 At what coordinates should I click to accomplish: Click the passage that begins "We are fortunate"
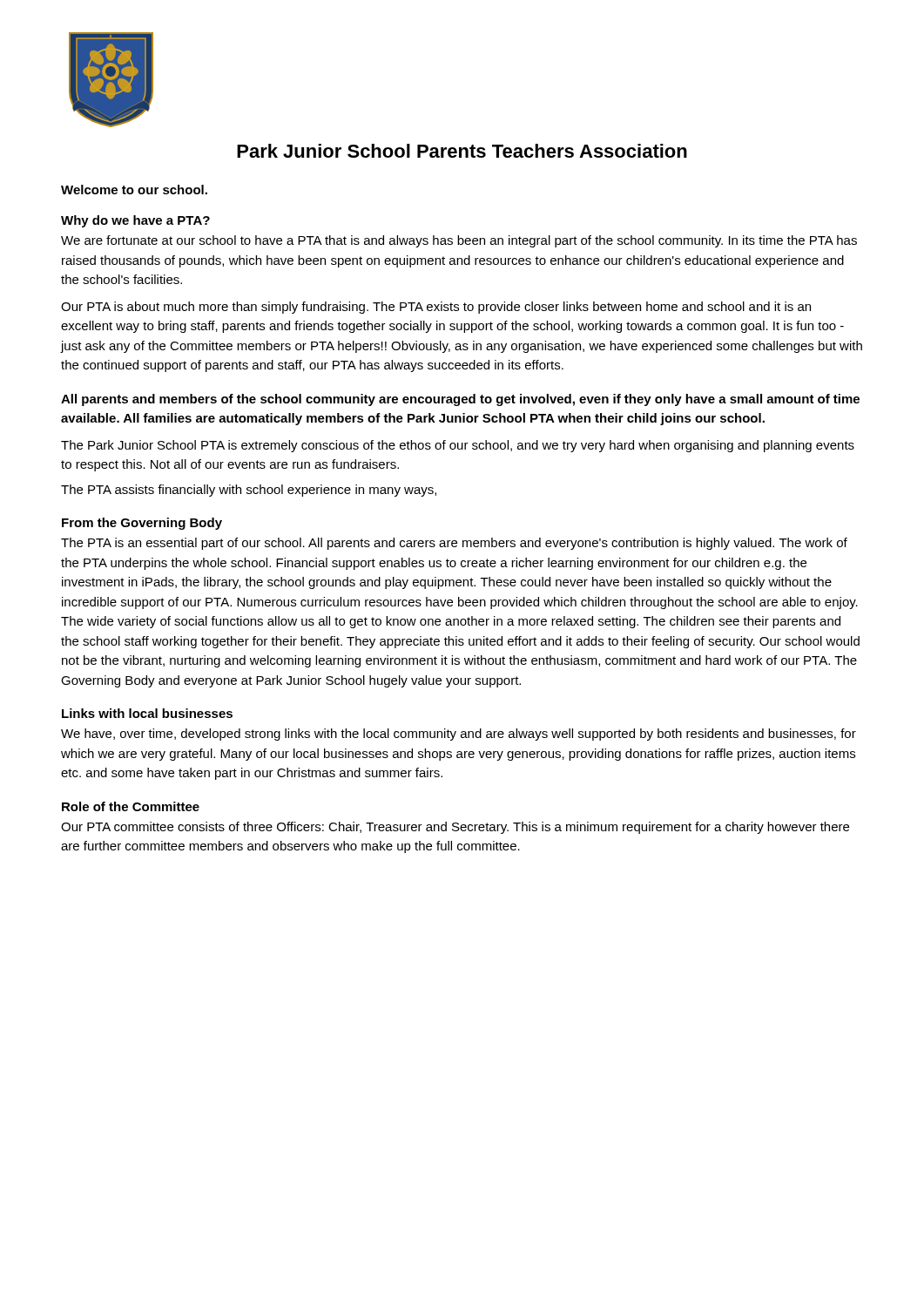pyautogui.click(x=459, y=260)
